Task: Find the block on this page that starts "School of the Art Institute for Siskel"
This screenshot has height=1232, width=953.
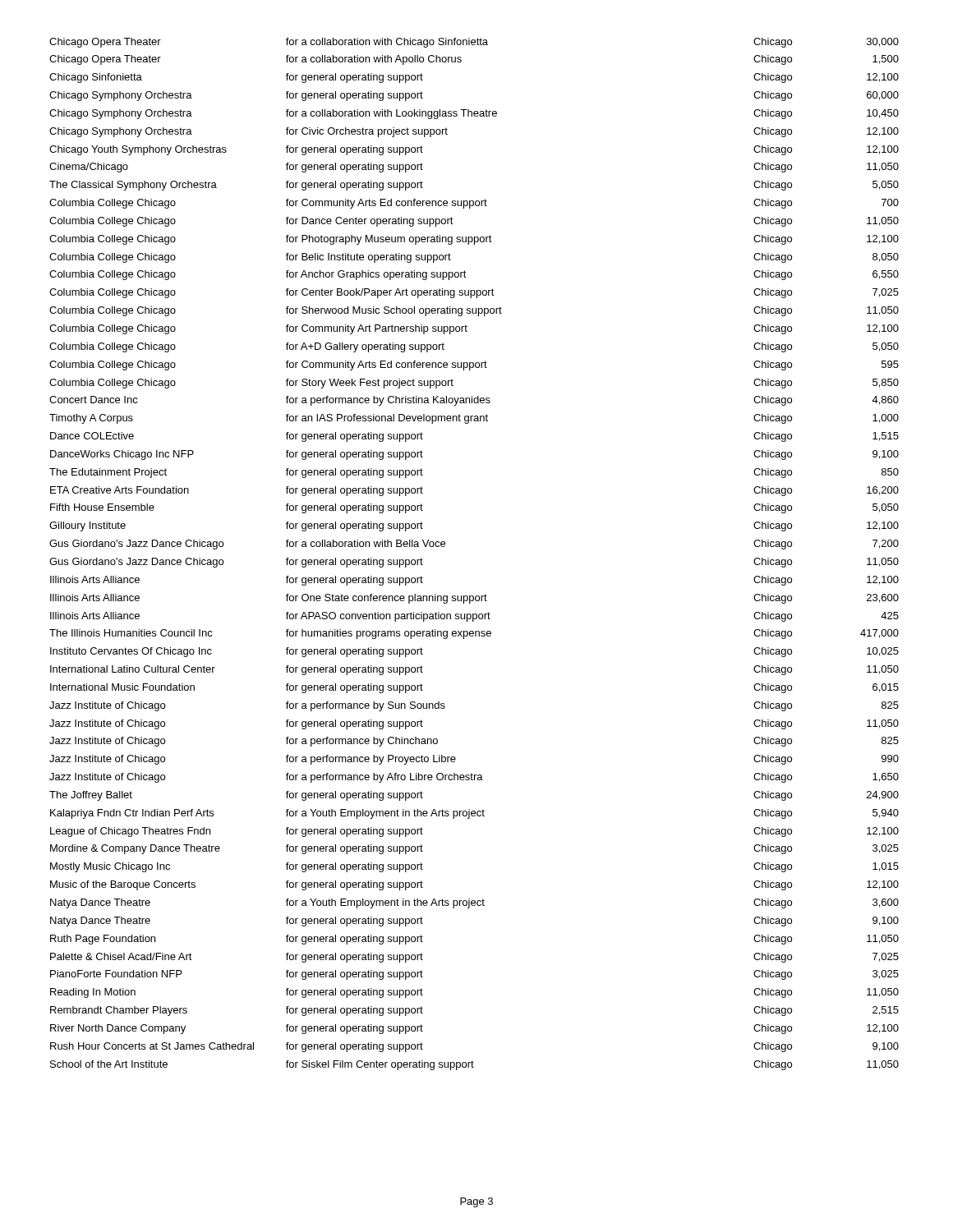Action: pyautogui.click(x=476, y=1064)
